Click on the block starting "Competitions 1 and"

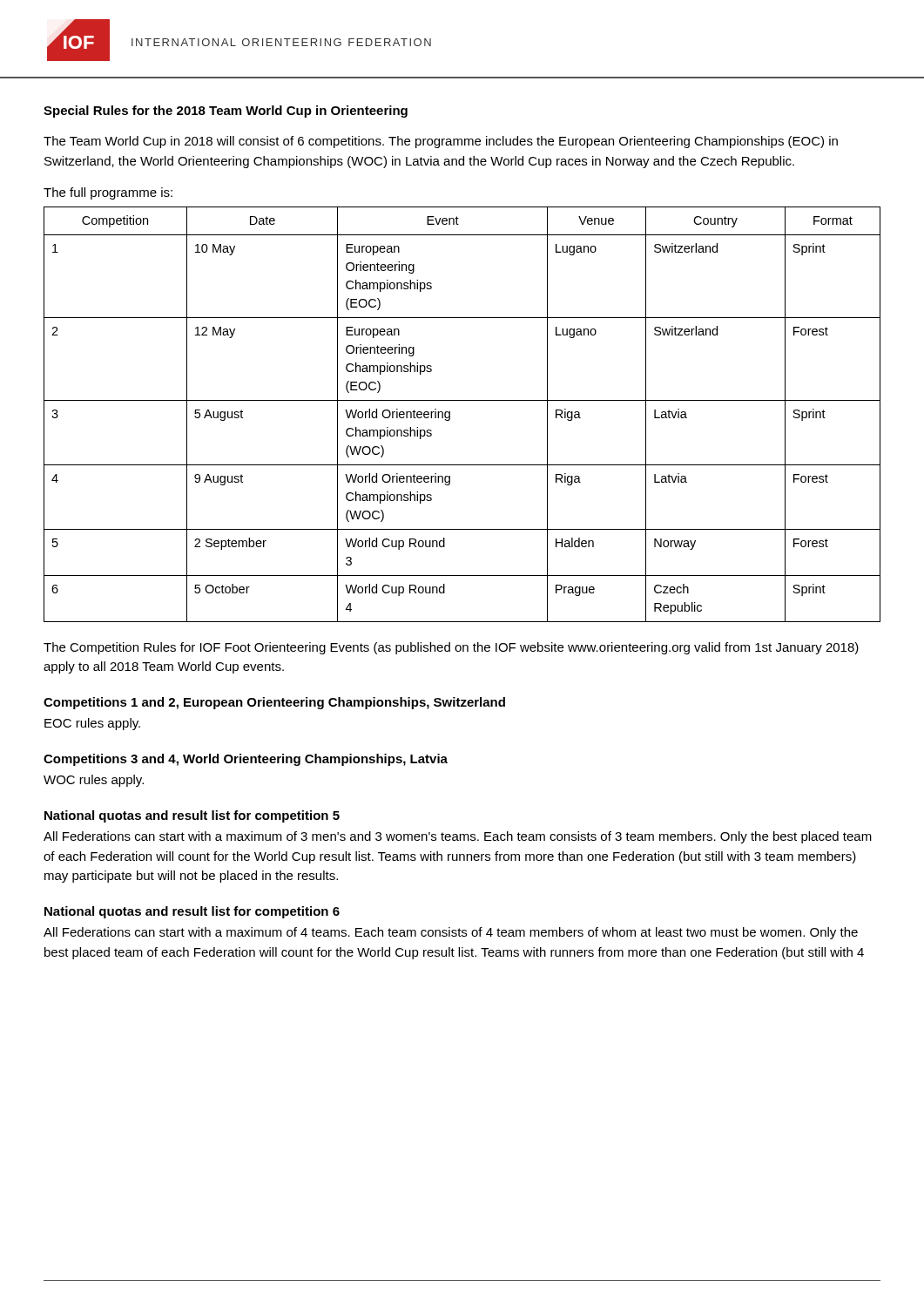click(x=275, y=702)
